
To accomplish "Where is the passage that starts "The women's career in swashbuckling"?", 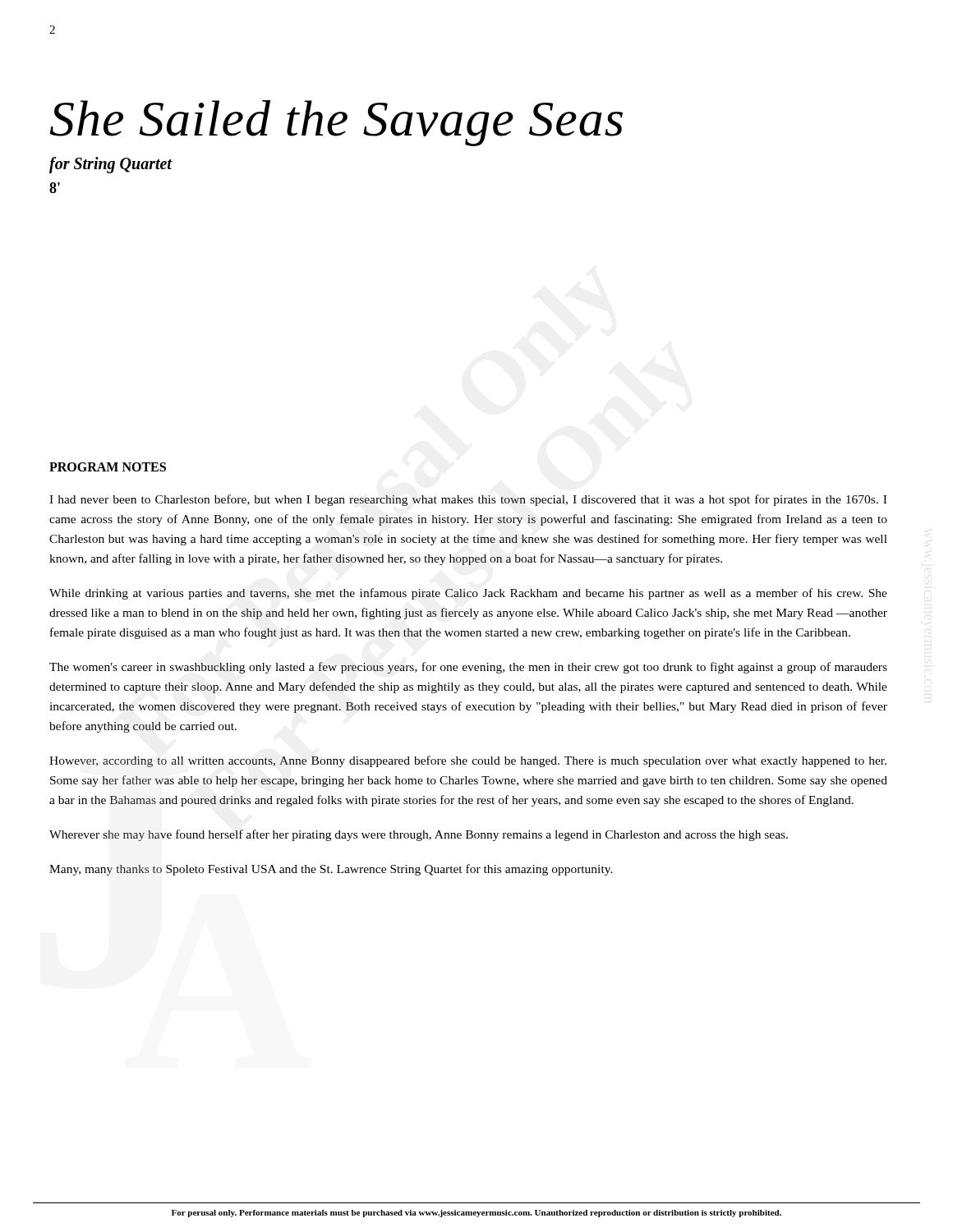I will click(468, 696).
